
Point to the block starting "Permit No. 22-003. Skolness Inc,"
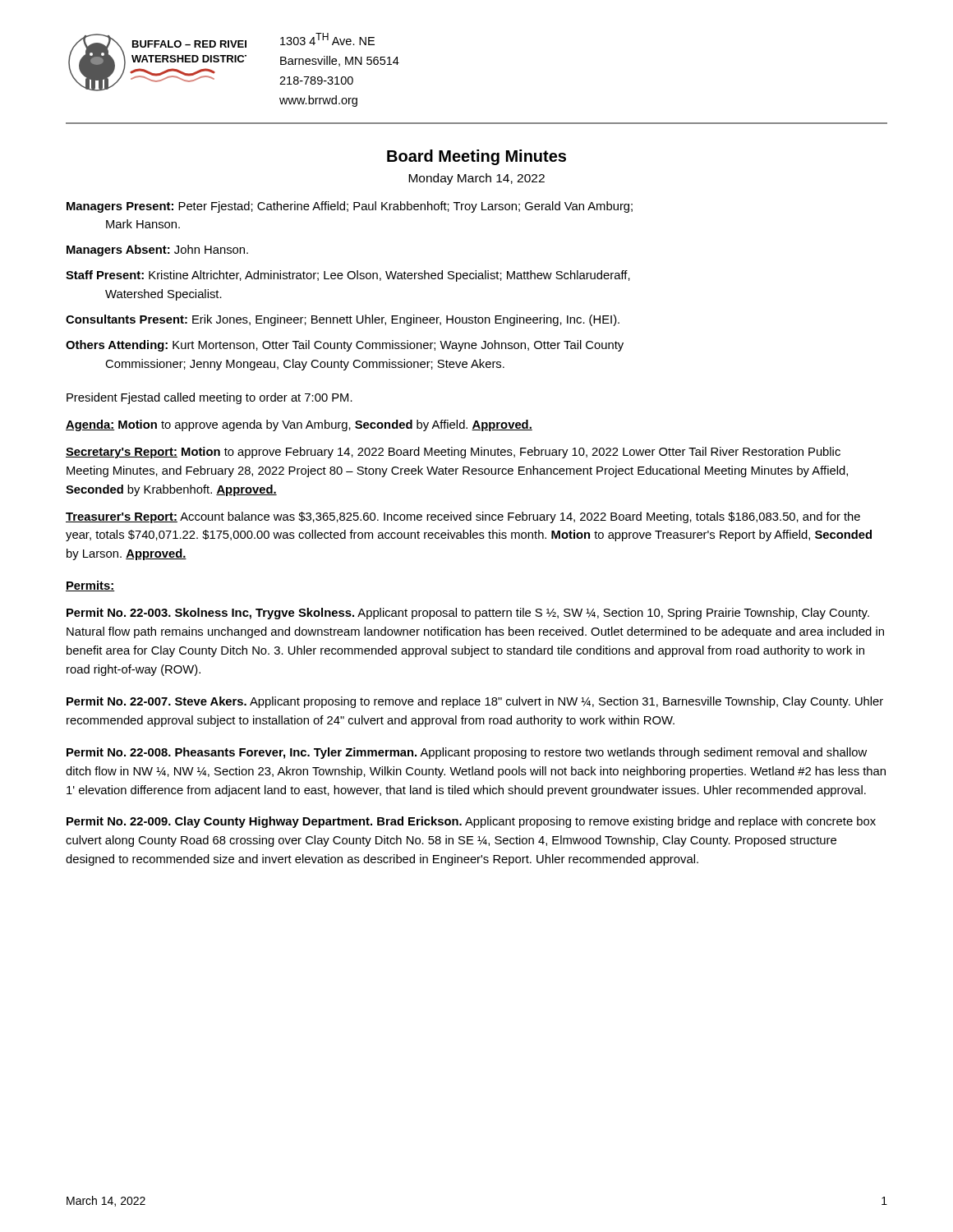point(475,641)
